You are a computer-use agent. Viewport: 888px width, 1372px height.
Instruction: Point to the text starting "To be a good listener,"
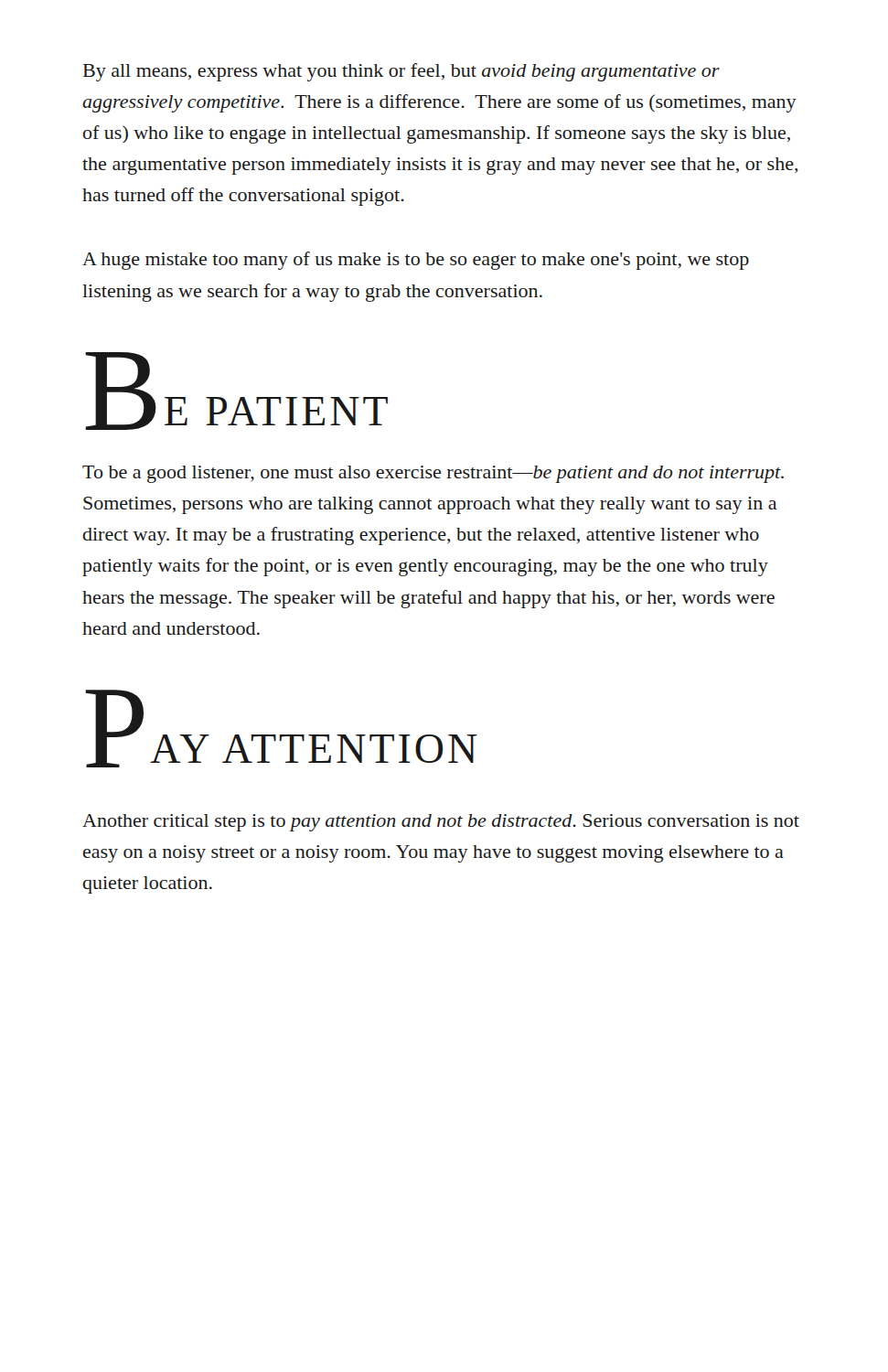click(x=436, y=550)
